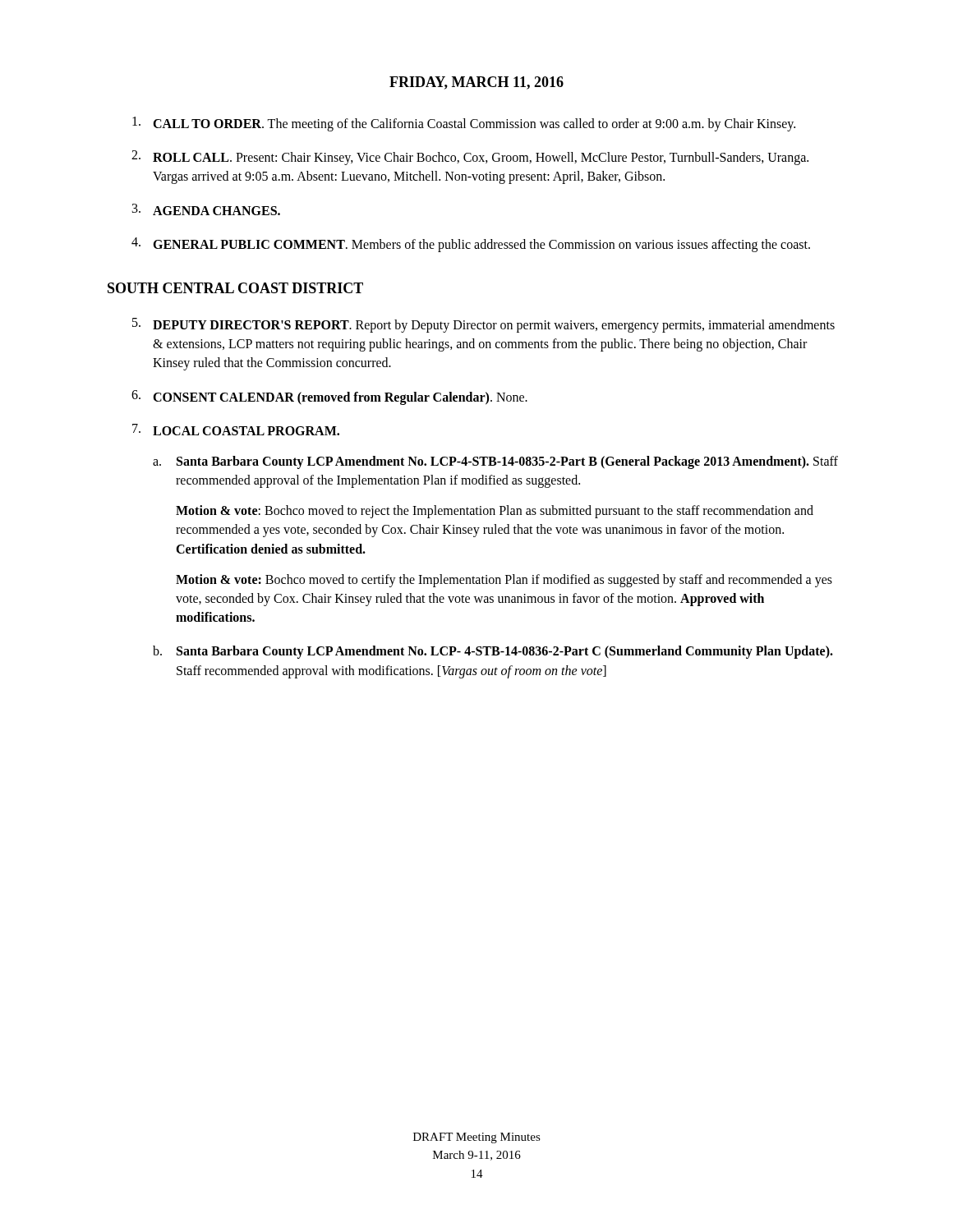Point to "SOUTH CENTRAL COAST DISTRICT"
Viewport: 953px width, 1232px height.
[x=235, y=288]
